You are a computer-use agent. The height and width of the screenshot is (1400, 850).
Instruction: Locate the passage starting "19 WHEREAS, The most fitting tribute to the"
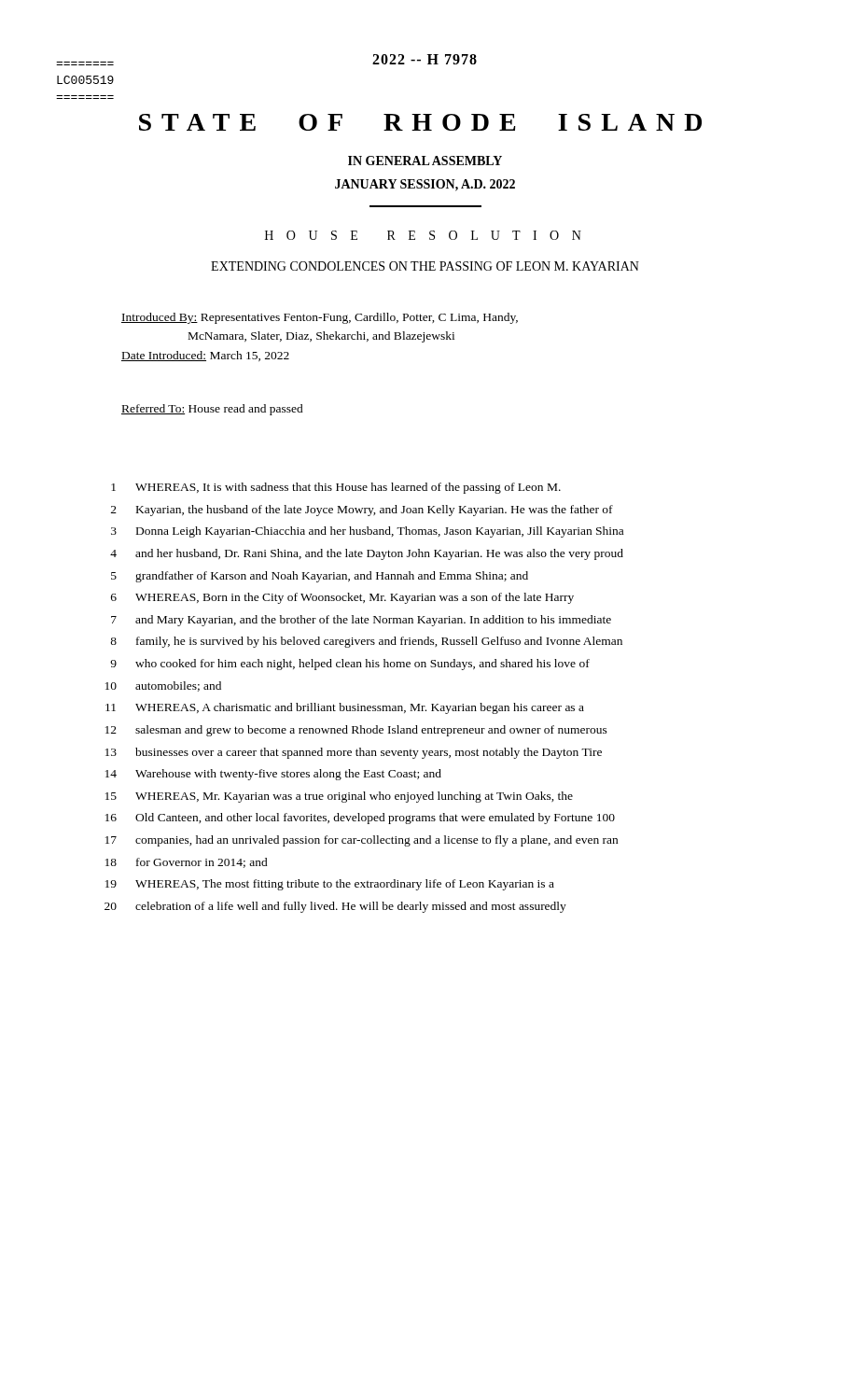(x=425, y=884)
